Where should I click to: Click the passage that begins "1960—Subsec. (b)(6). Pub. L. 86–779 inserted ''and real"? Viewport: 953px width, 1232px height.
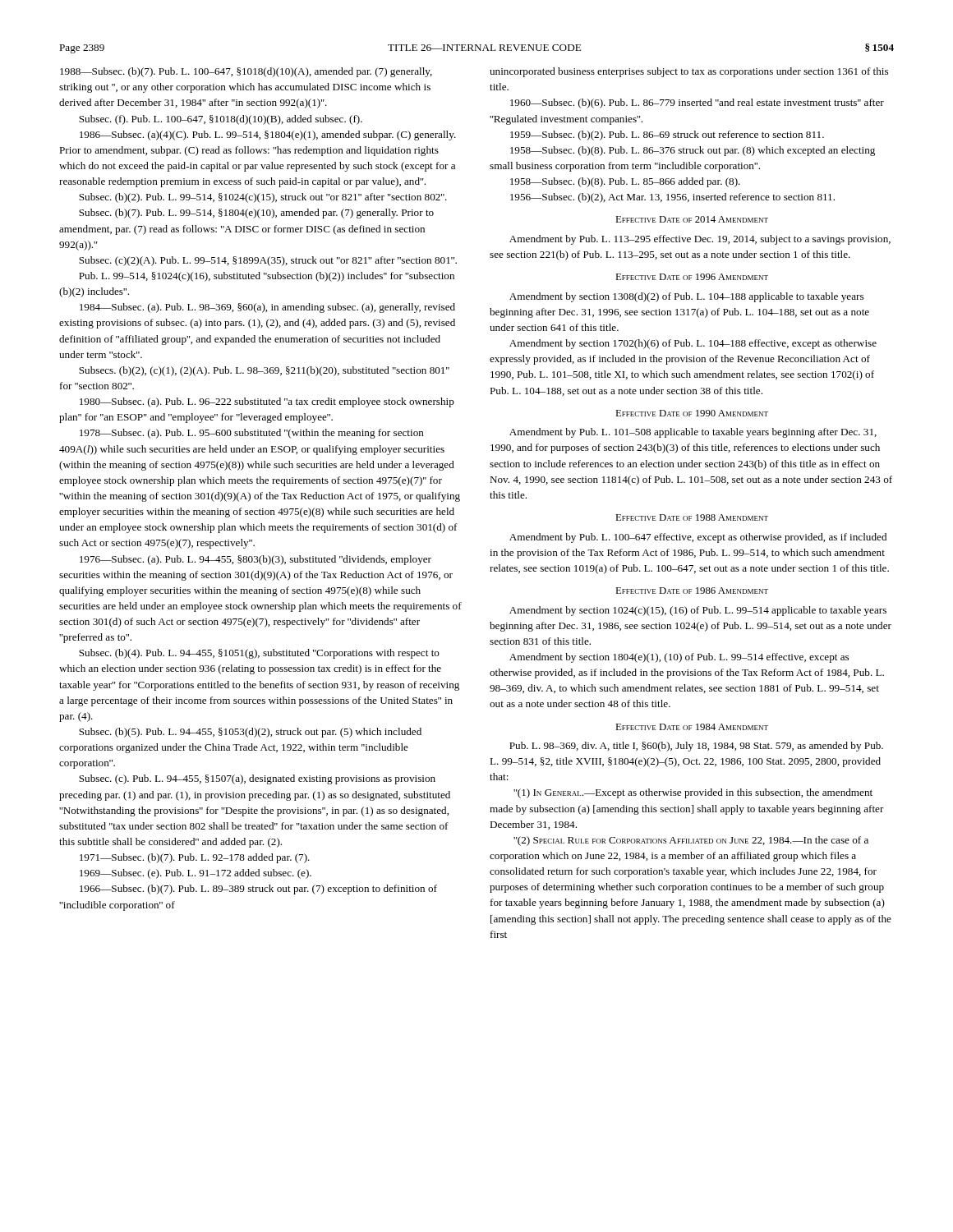(692, 111)
